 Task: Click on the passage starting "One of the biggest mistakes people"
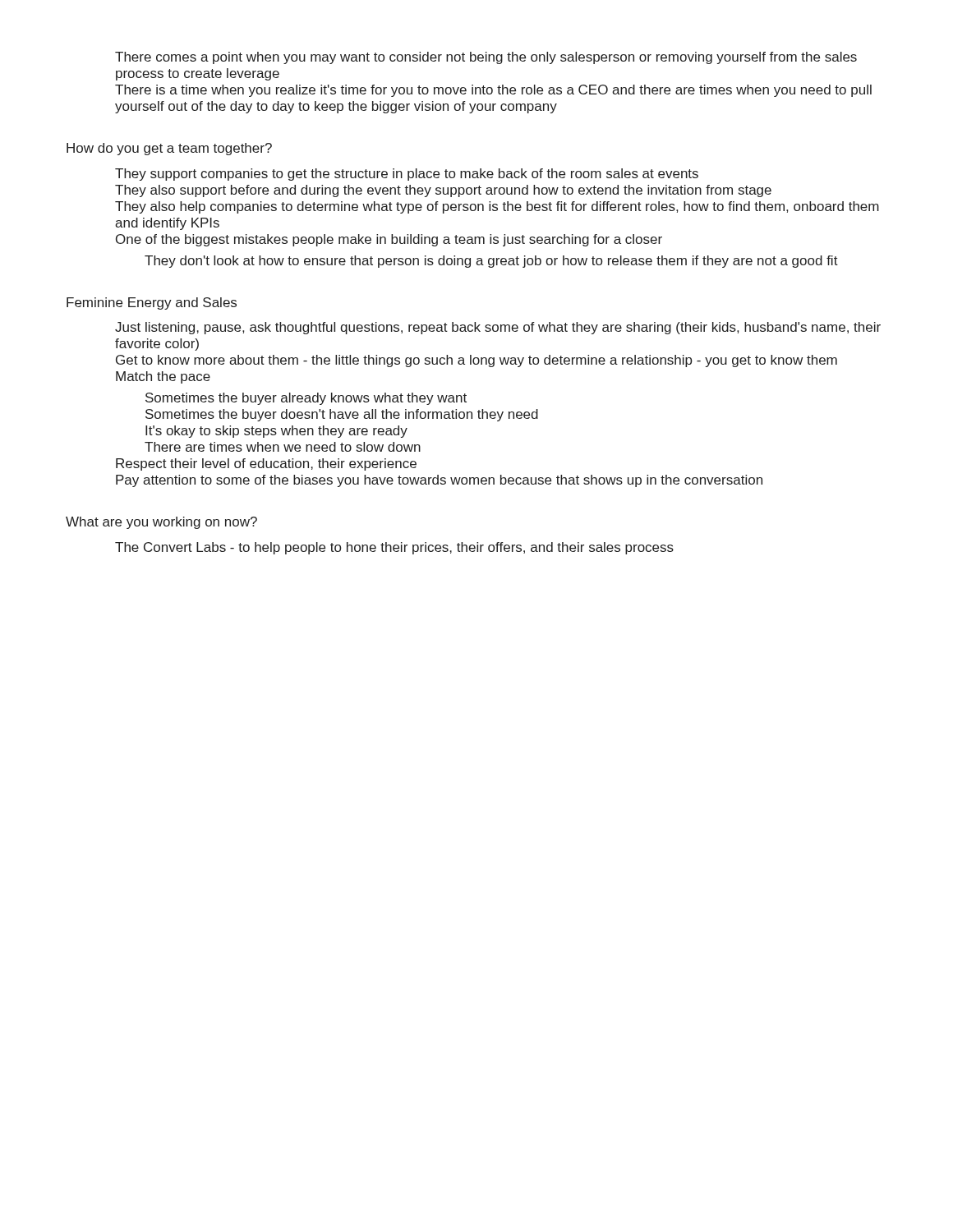(x=501, y=250)
